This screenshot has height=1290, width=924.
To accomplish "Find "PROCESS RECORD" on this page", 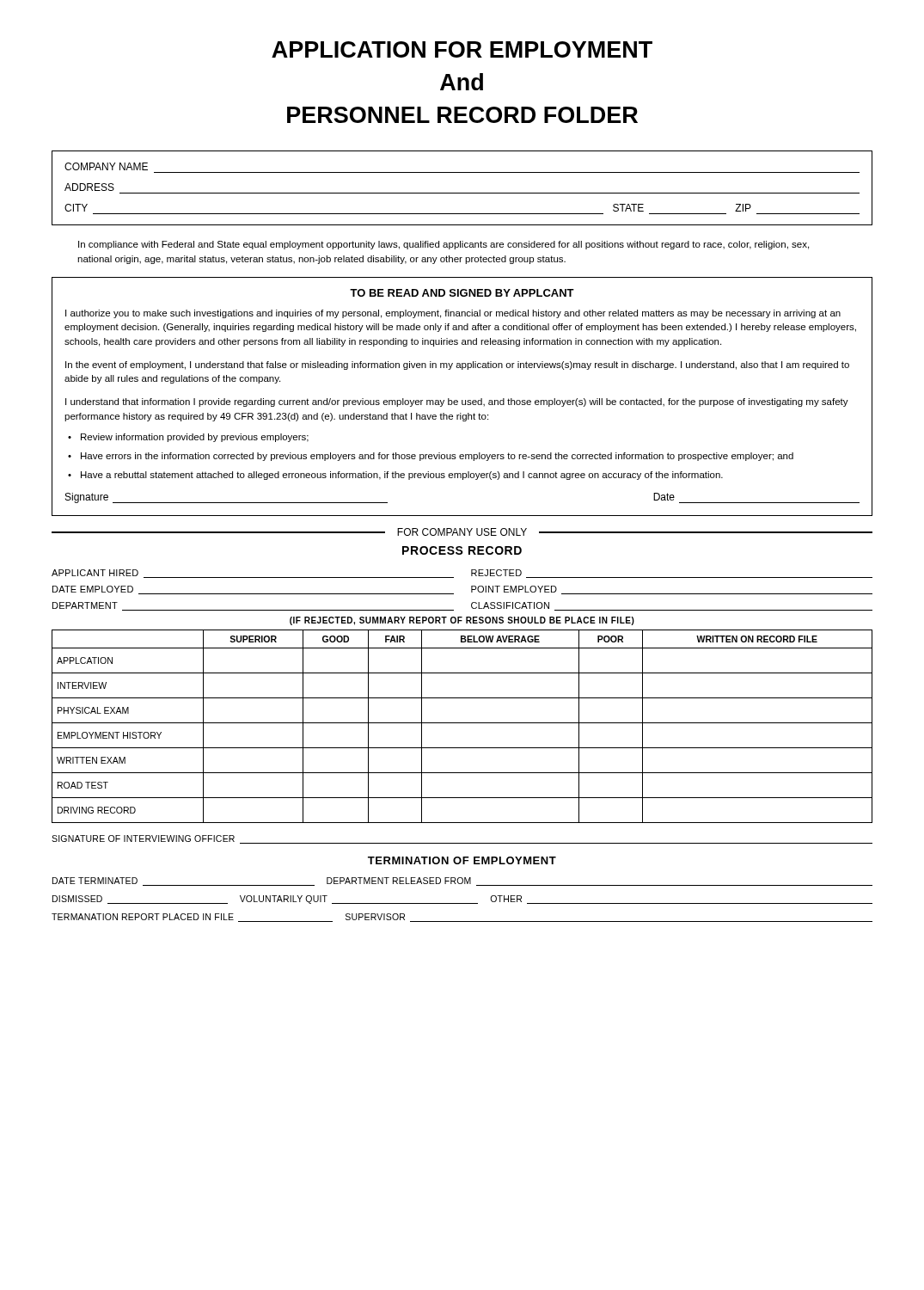I will 462,551.
